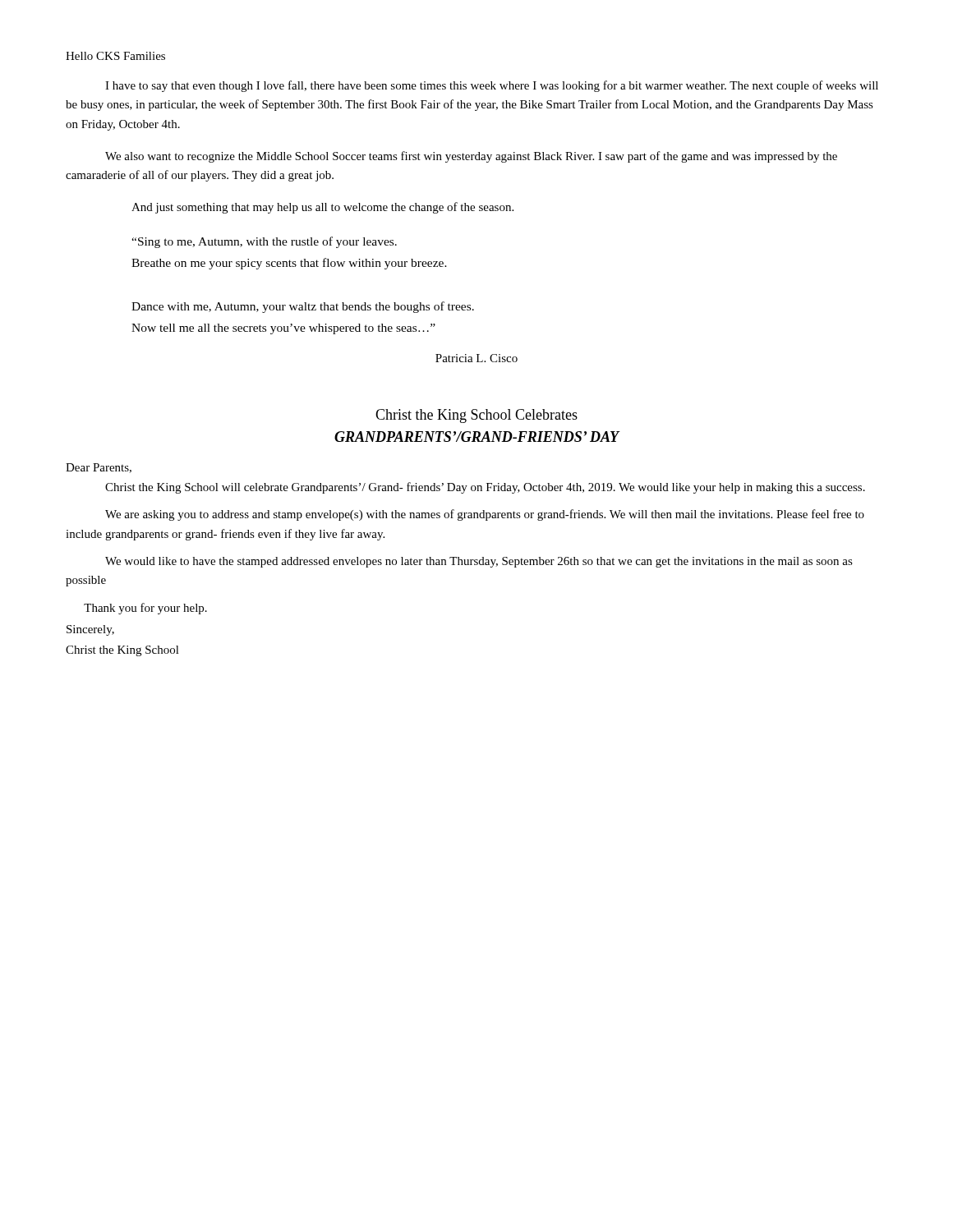Where is the passage that starts "I have to say that even though"?
Image resolution: width=953 pixels, height=1232 pixels.
[x=472, y=105]
